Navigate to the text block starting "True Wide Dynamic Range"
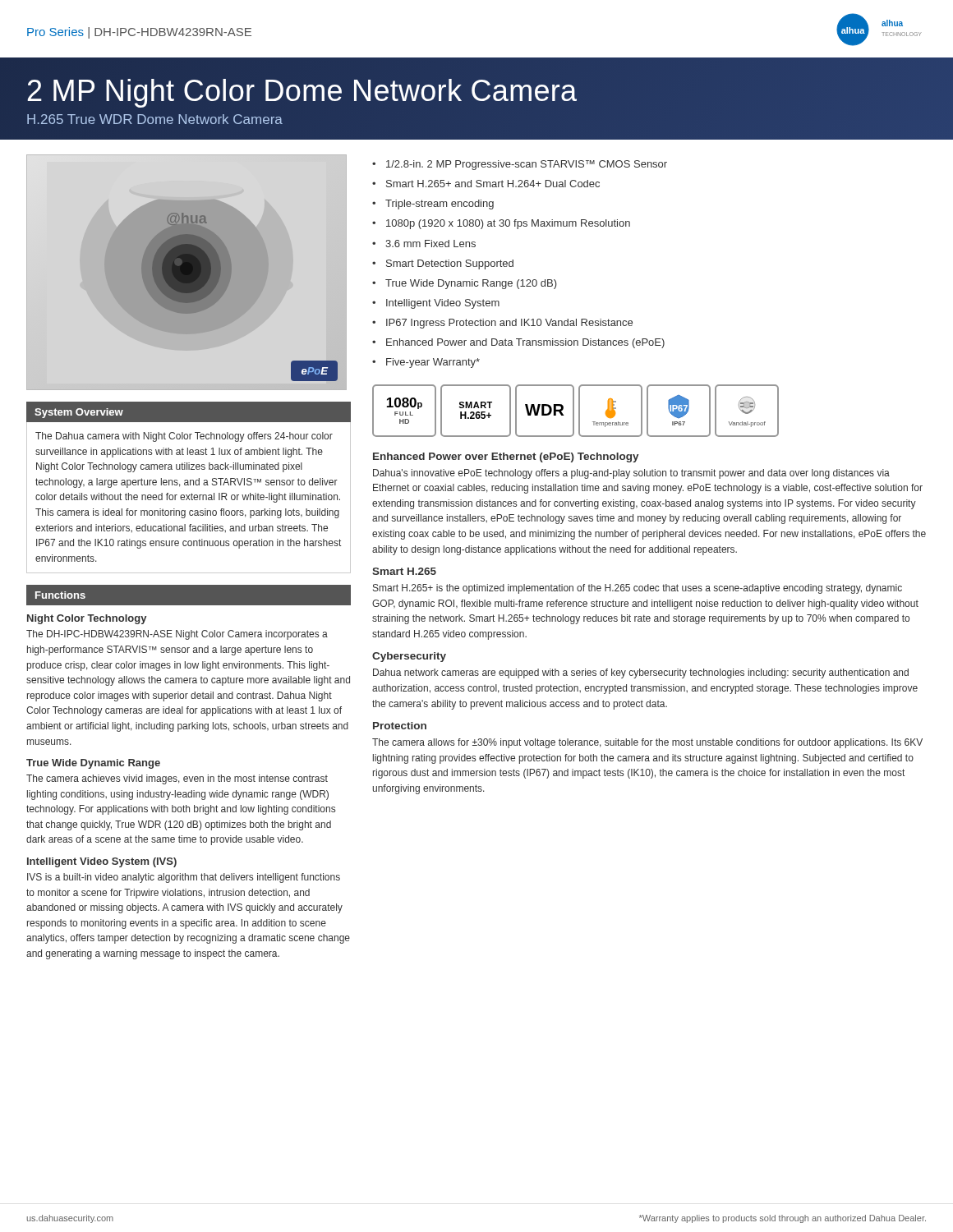 (x=93, y=763)
